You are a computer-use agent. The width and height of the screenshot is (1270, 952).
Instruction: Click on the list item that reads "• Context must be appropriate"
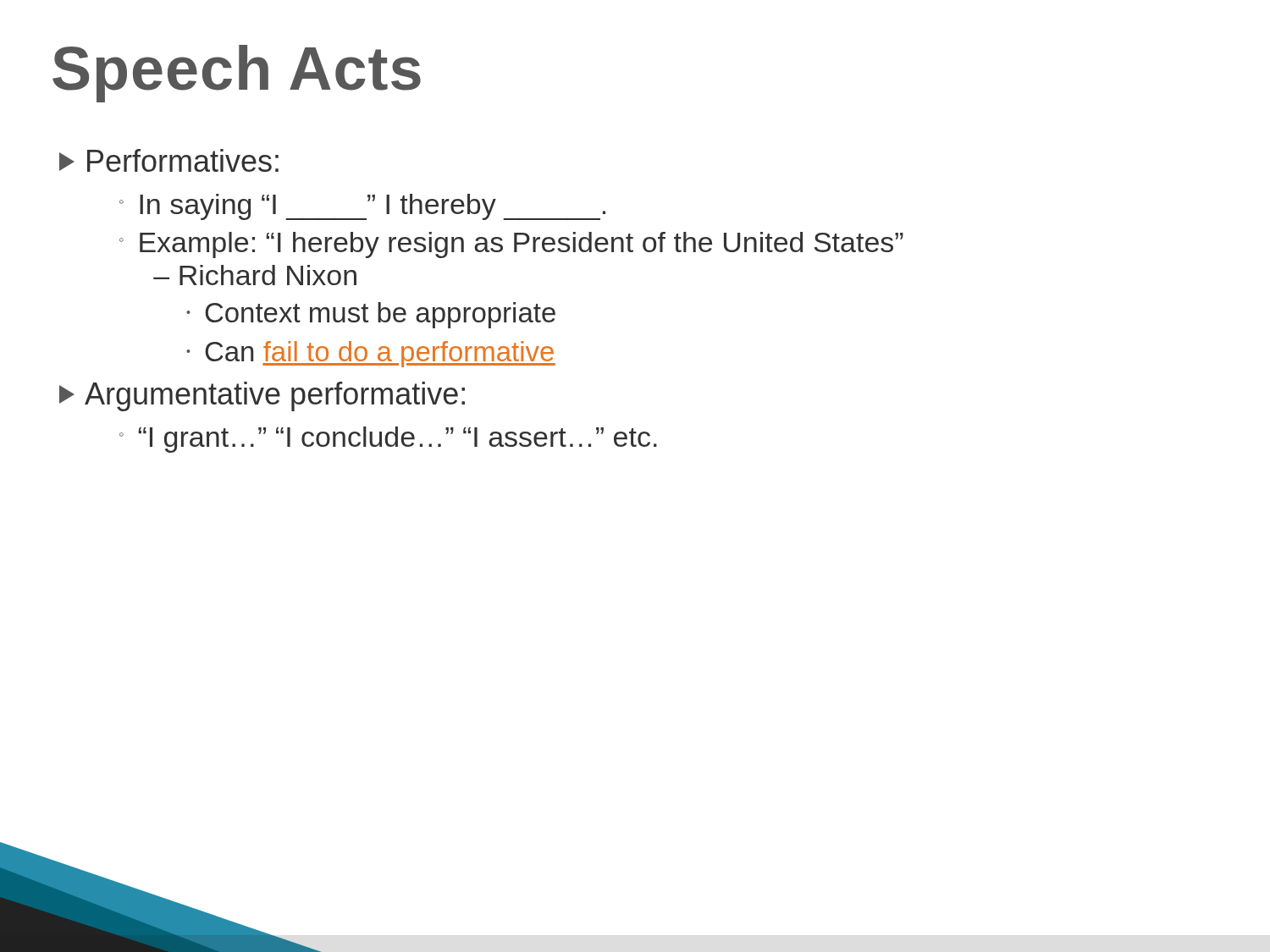371,313
